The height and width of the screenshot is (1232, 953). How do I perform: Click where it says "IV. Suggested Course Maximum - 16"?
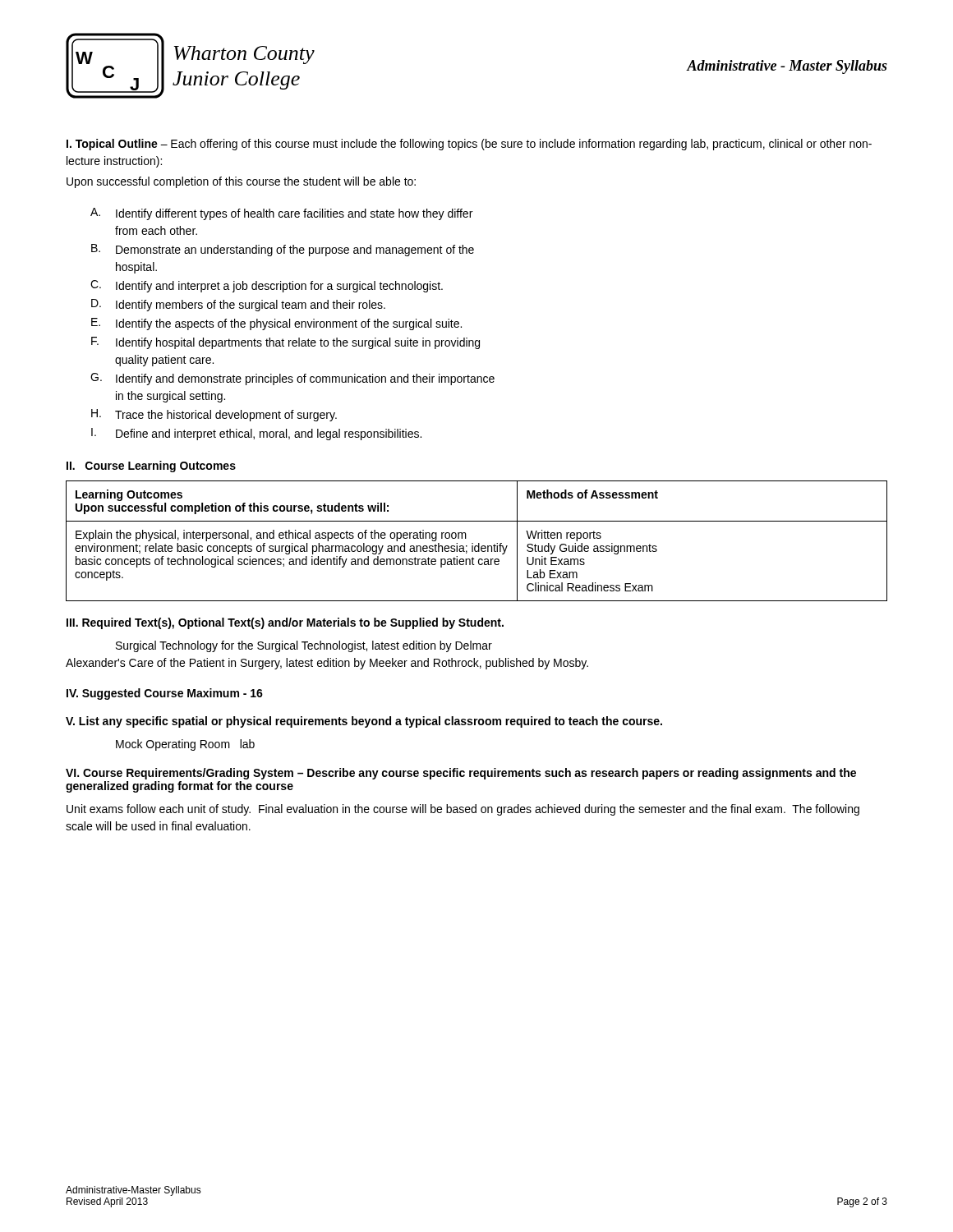tap(164, 693)
